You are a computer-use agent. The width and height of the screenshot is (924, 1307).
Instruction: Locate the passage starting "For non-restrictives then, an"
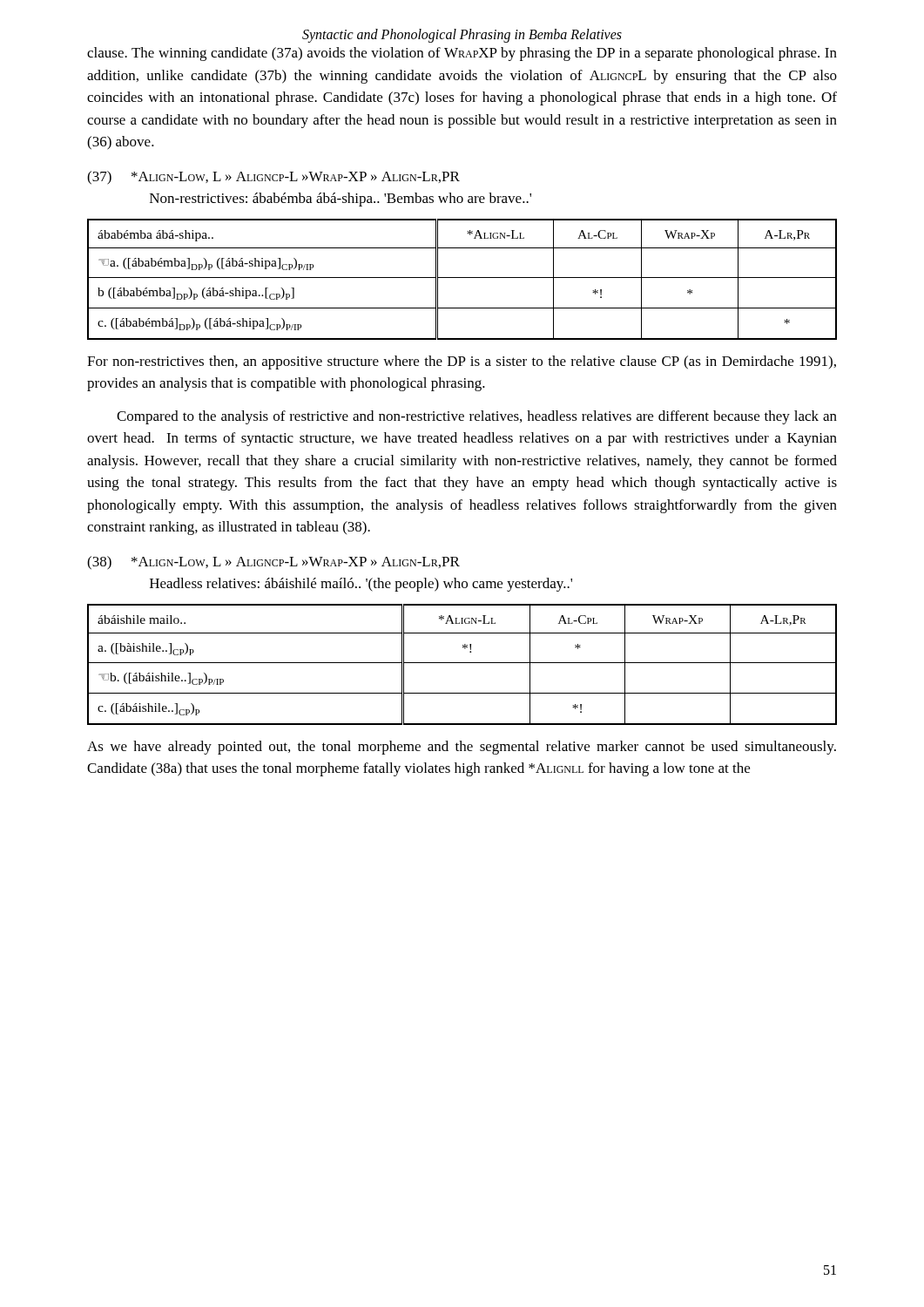click(x=462, y=444)
